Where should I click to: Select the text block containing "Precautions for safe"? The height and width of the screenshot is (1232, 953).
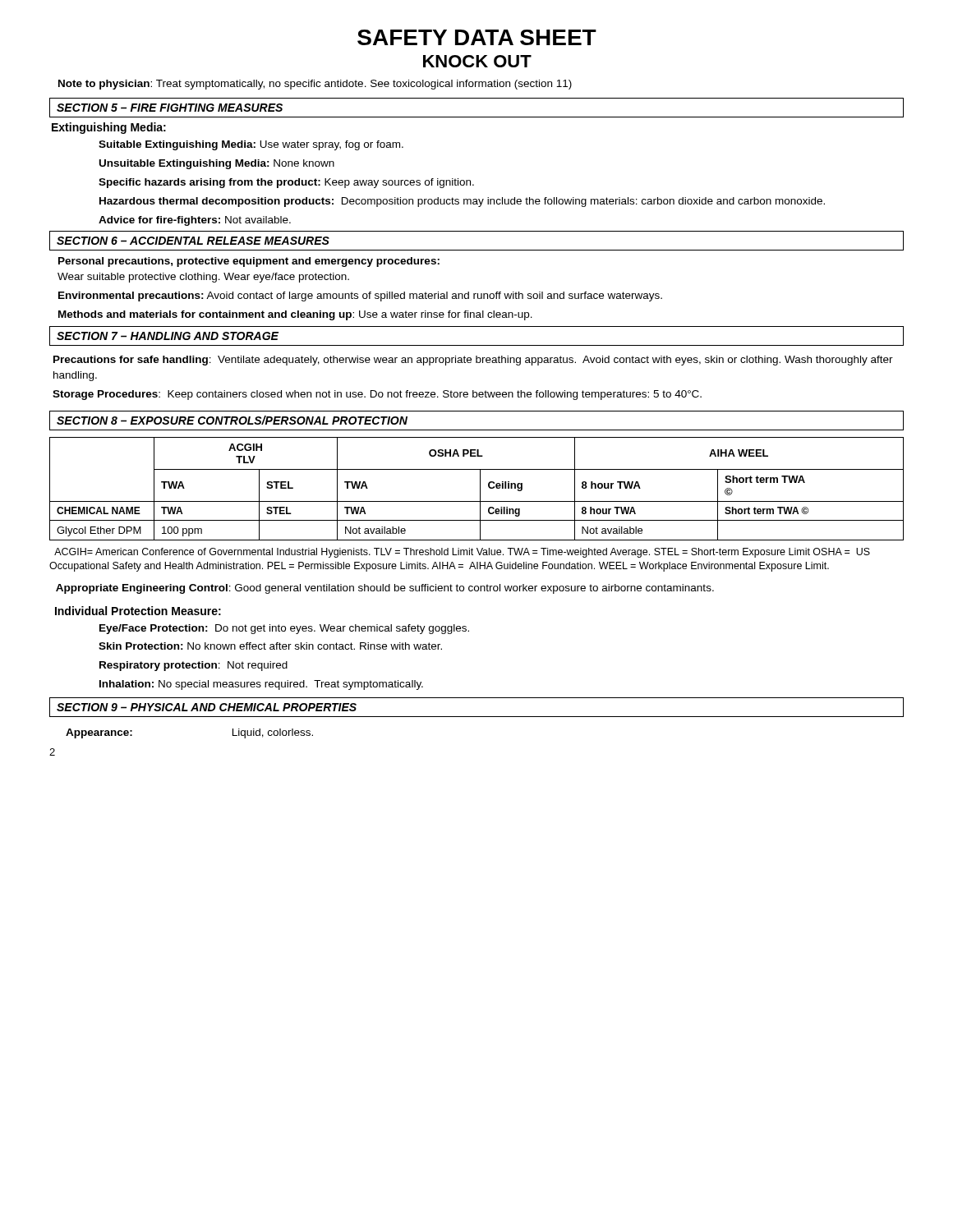pos(473,367)
